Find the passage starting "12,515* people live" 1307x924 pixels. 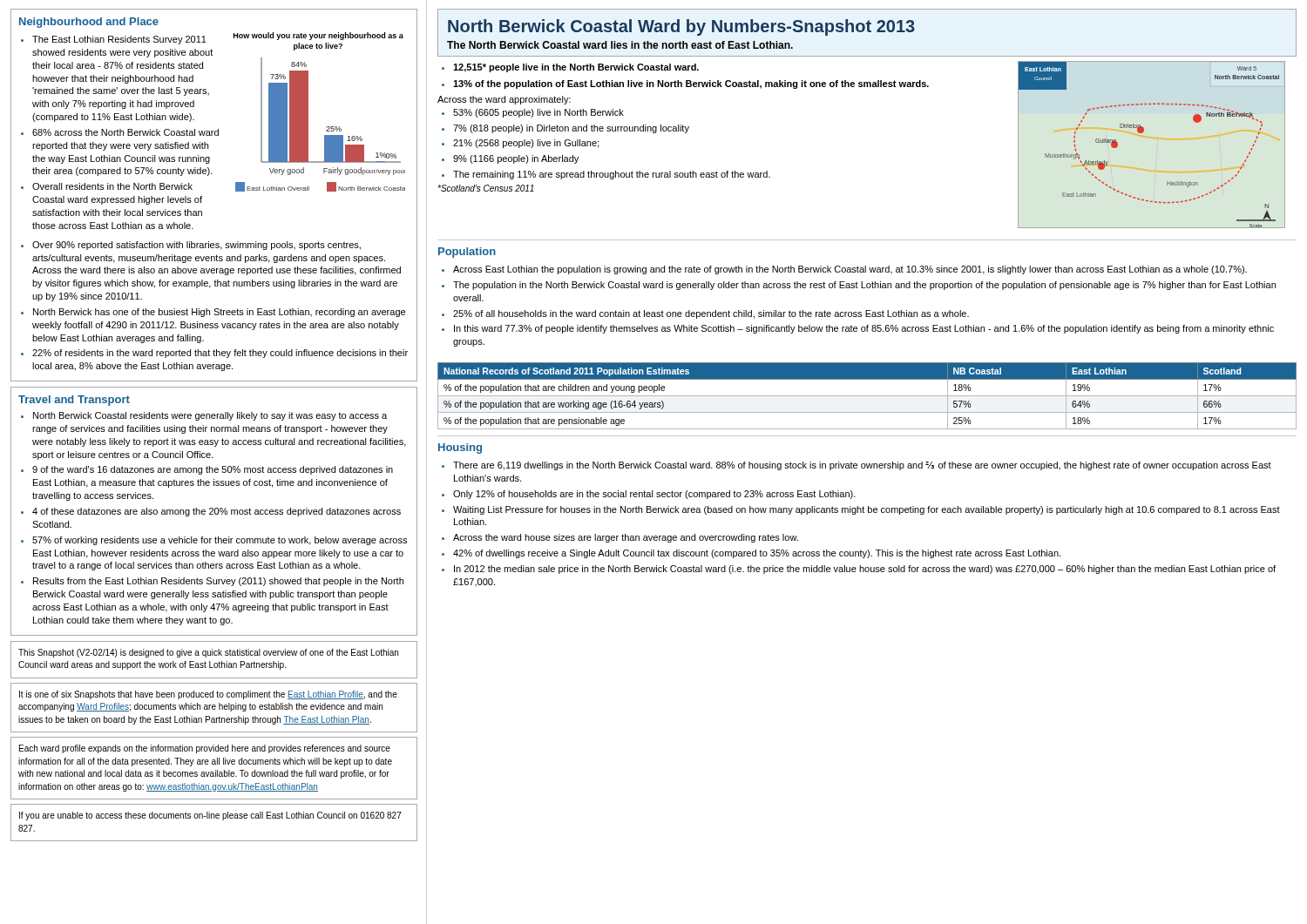[576, 67]
